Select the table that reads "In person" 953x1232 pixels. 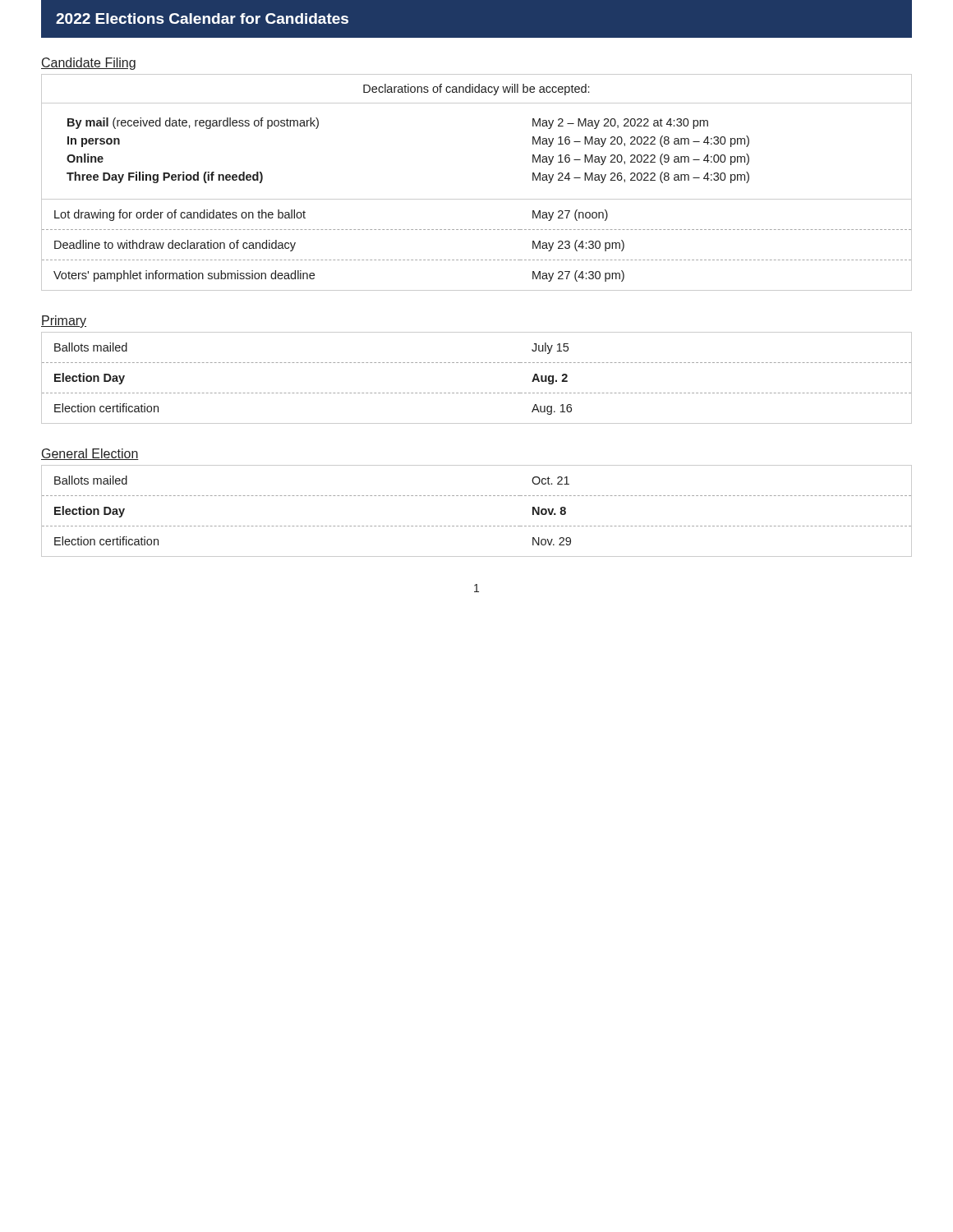(x=476, y=182)
